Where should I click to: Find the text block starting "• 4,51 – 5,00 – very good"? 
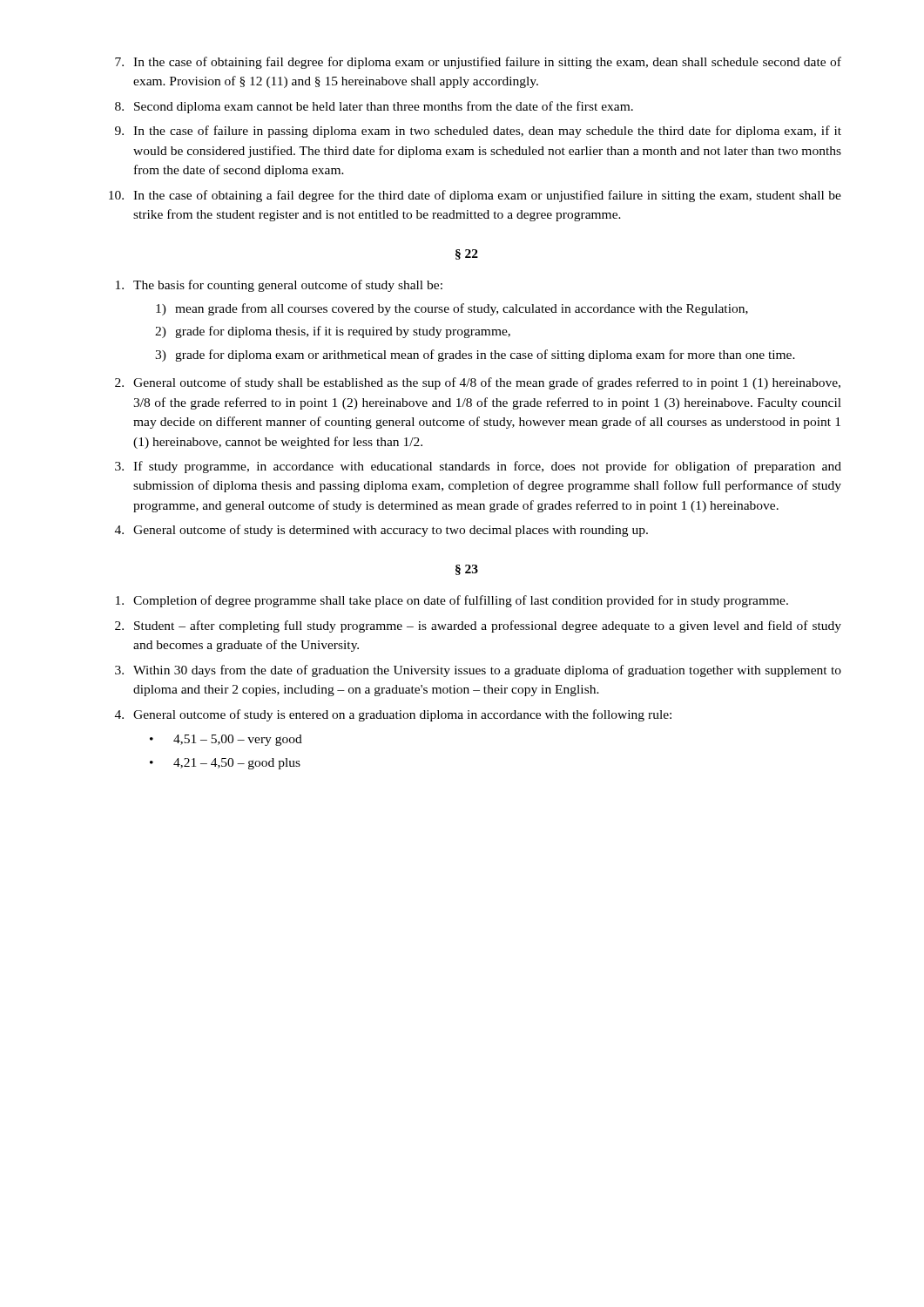226,740
